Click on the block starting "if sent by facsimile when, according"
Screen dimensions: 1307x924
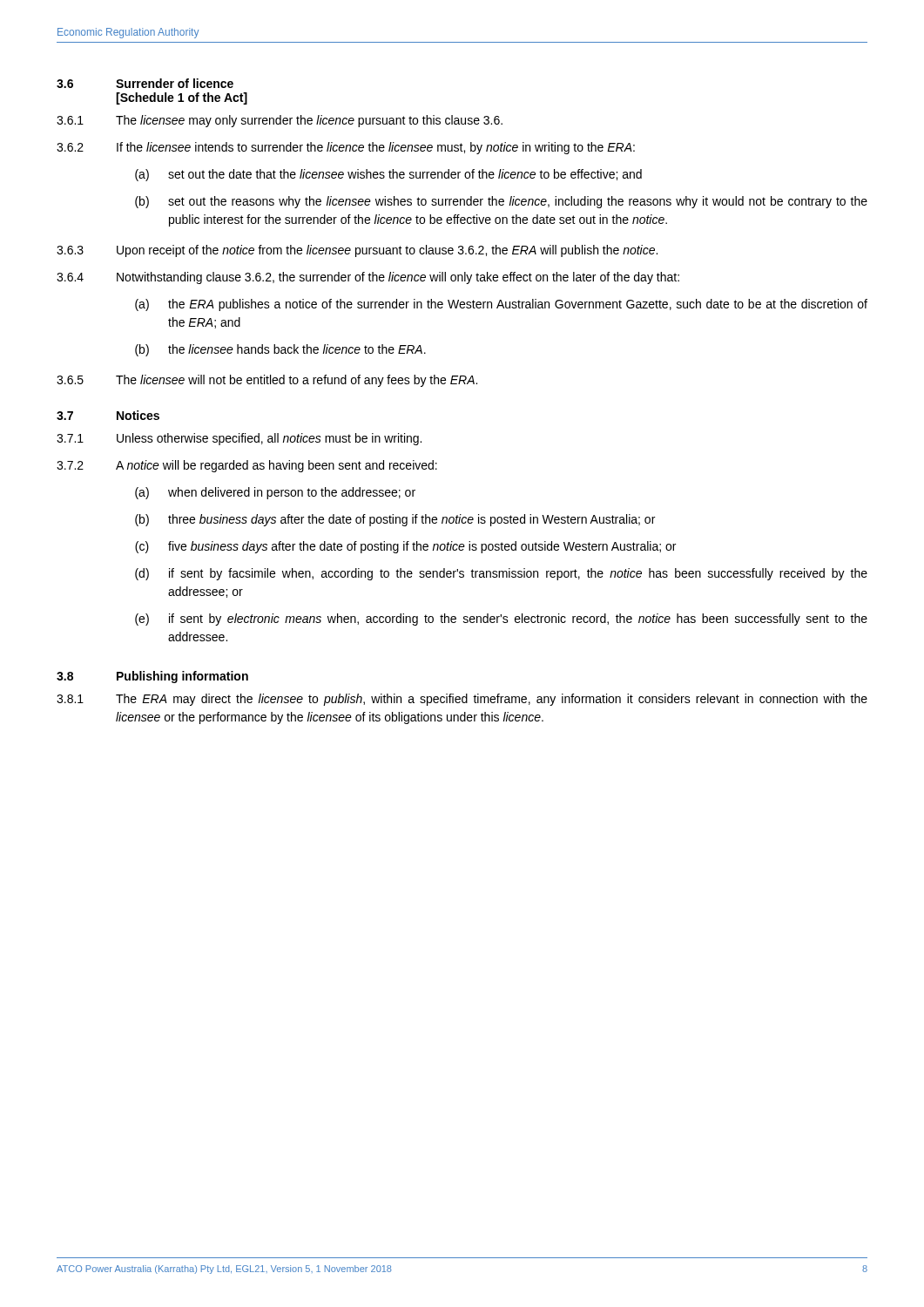point(518,582)
